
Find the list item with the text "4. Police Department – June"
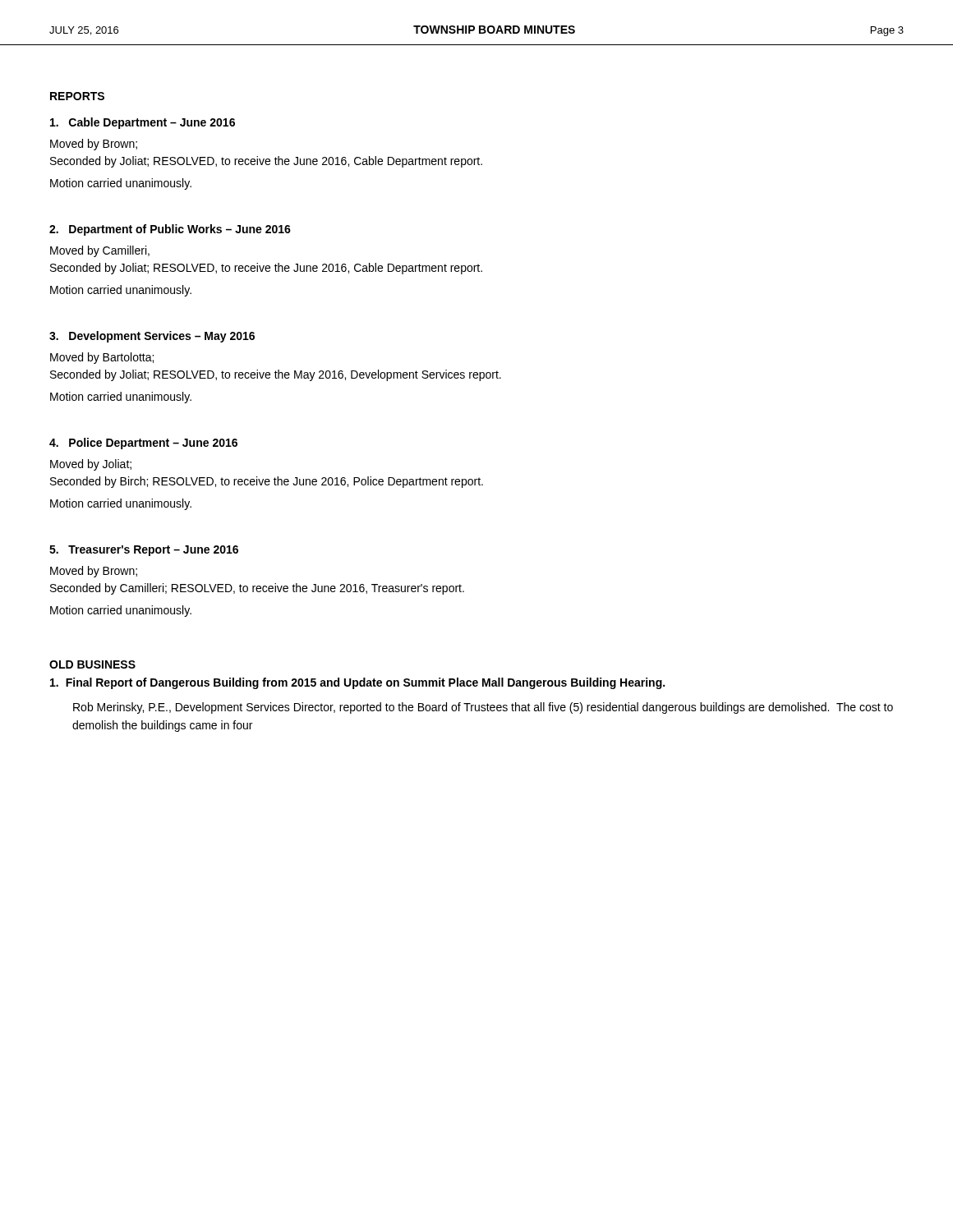point(144,443)
